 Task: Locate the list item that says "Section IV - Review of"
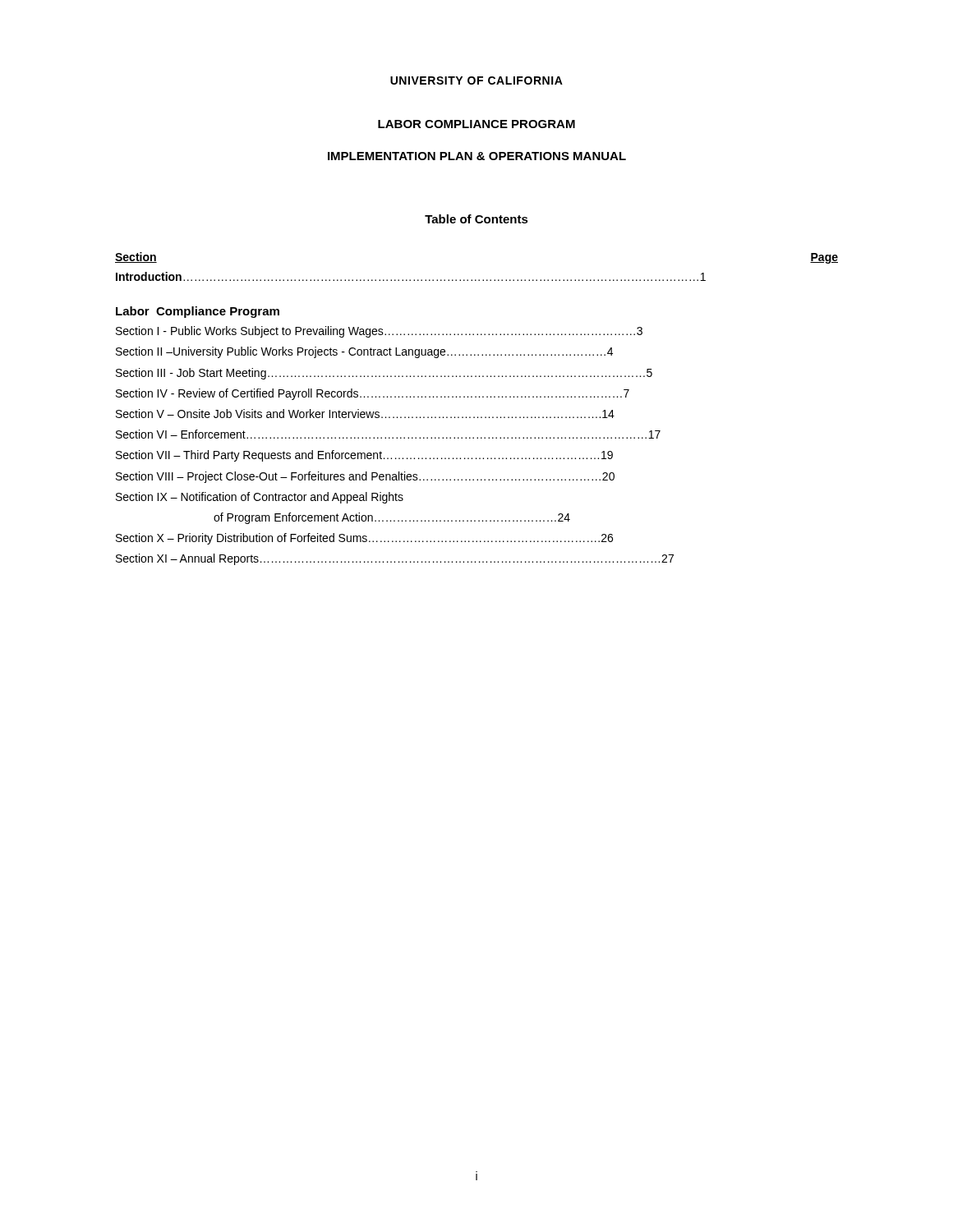click(x=476, y=394)
